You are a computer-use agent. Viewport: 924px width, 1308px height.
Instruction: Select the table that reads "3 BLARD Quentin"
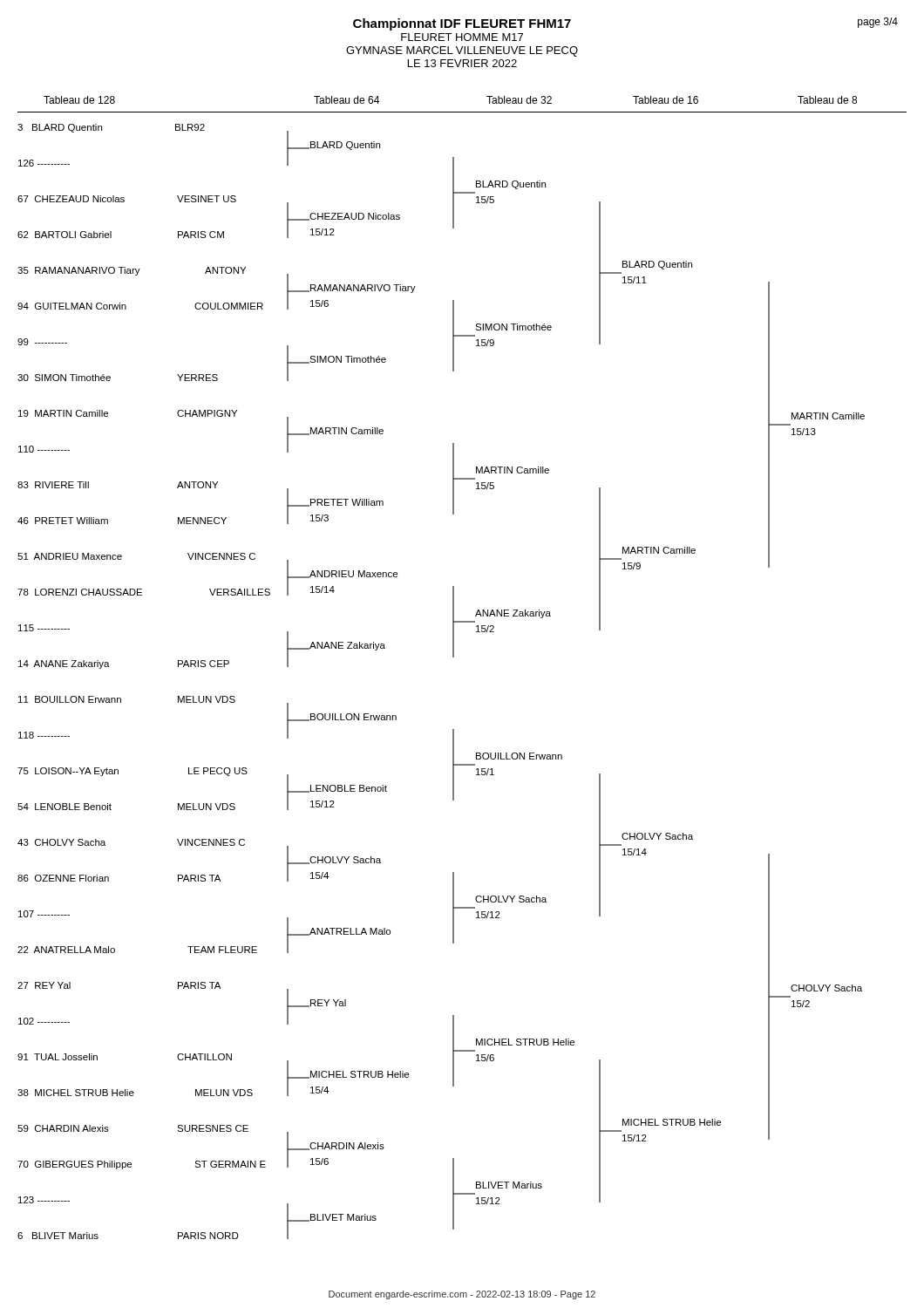tap(462, 691)
